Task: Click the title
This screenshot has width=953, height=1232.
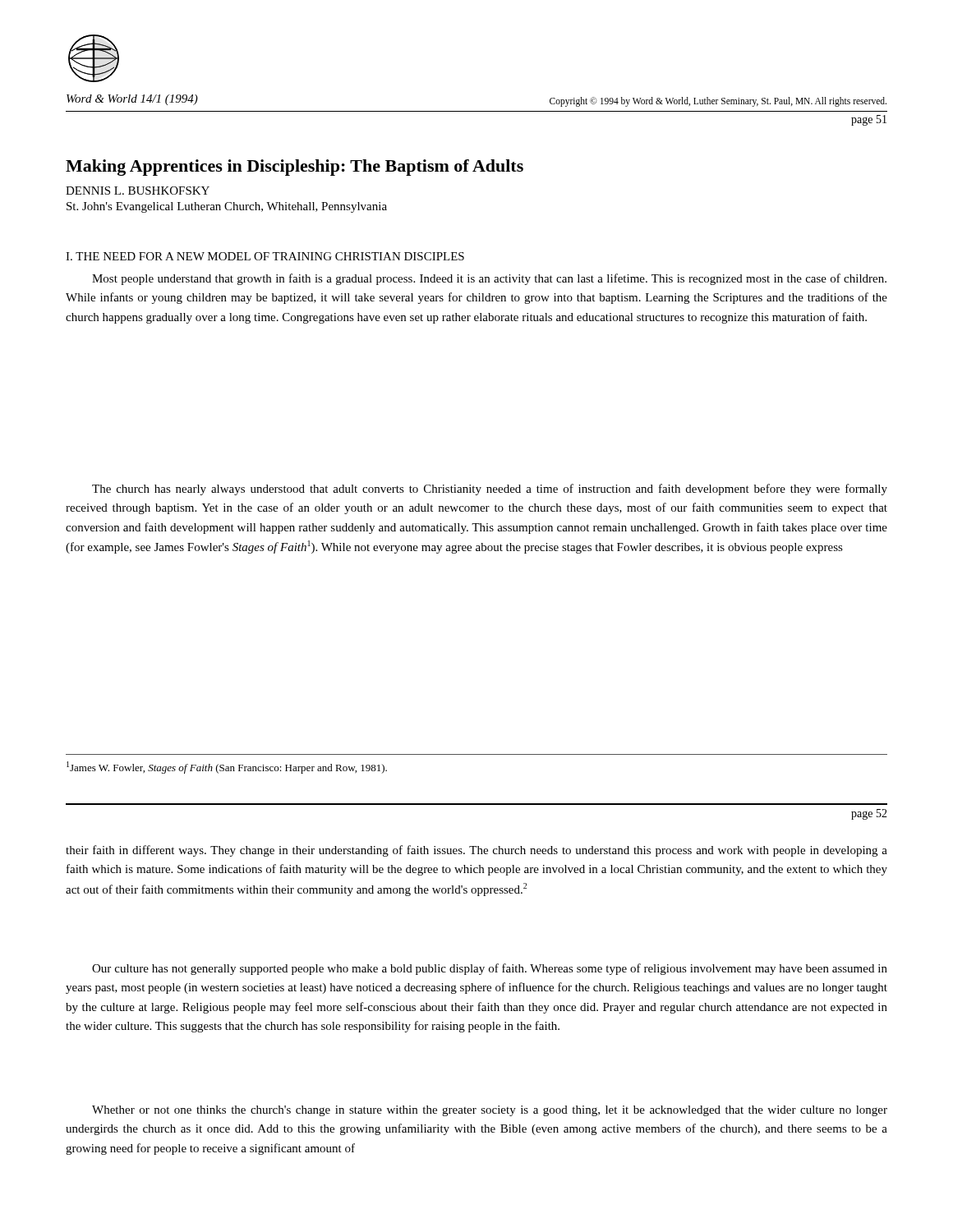Action: (x=295, y=166)
